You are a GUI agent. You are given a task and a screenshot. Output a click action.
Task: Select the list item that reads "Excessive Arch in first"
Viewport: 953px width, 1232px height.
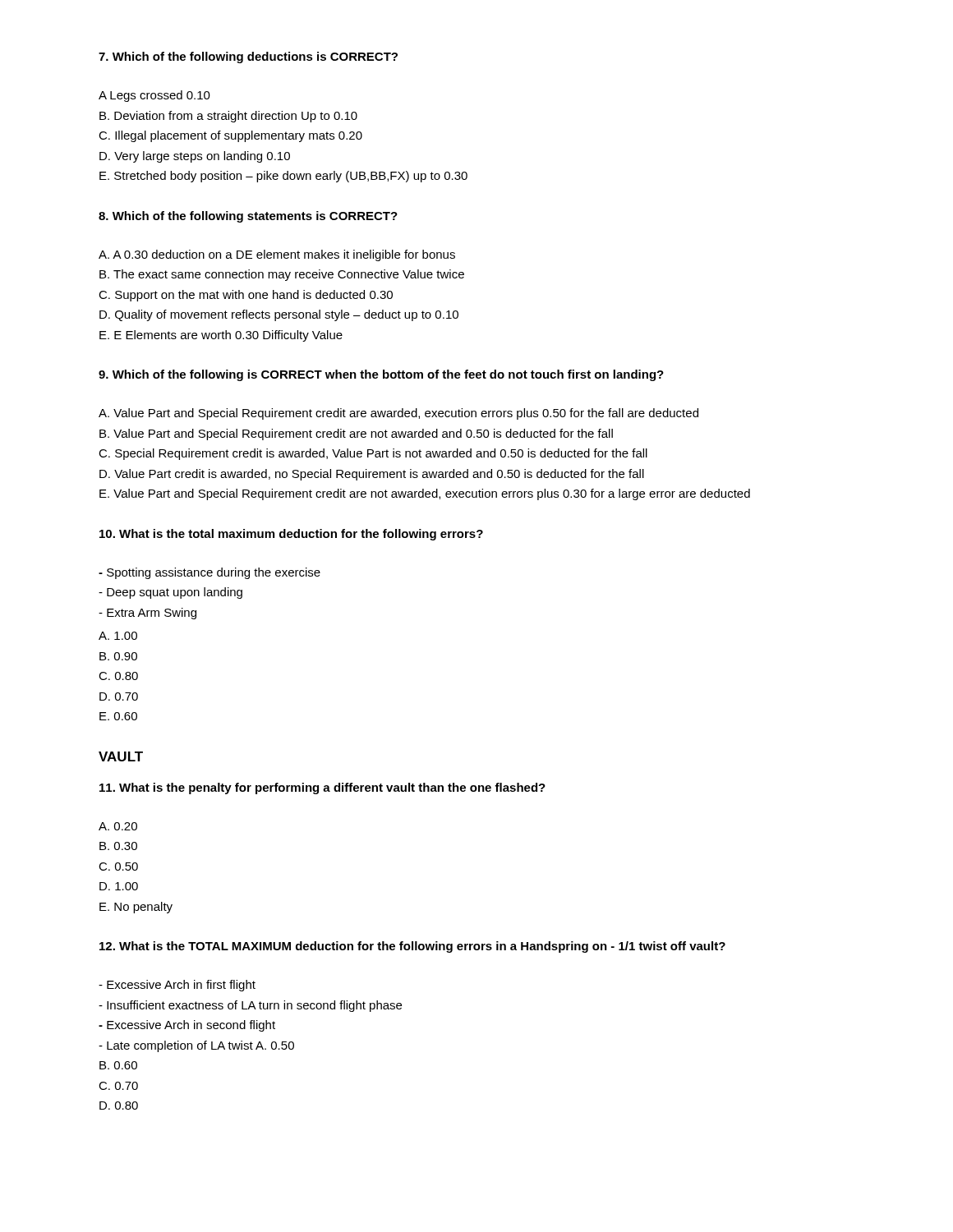[177, 984]
